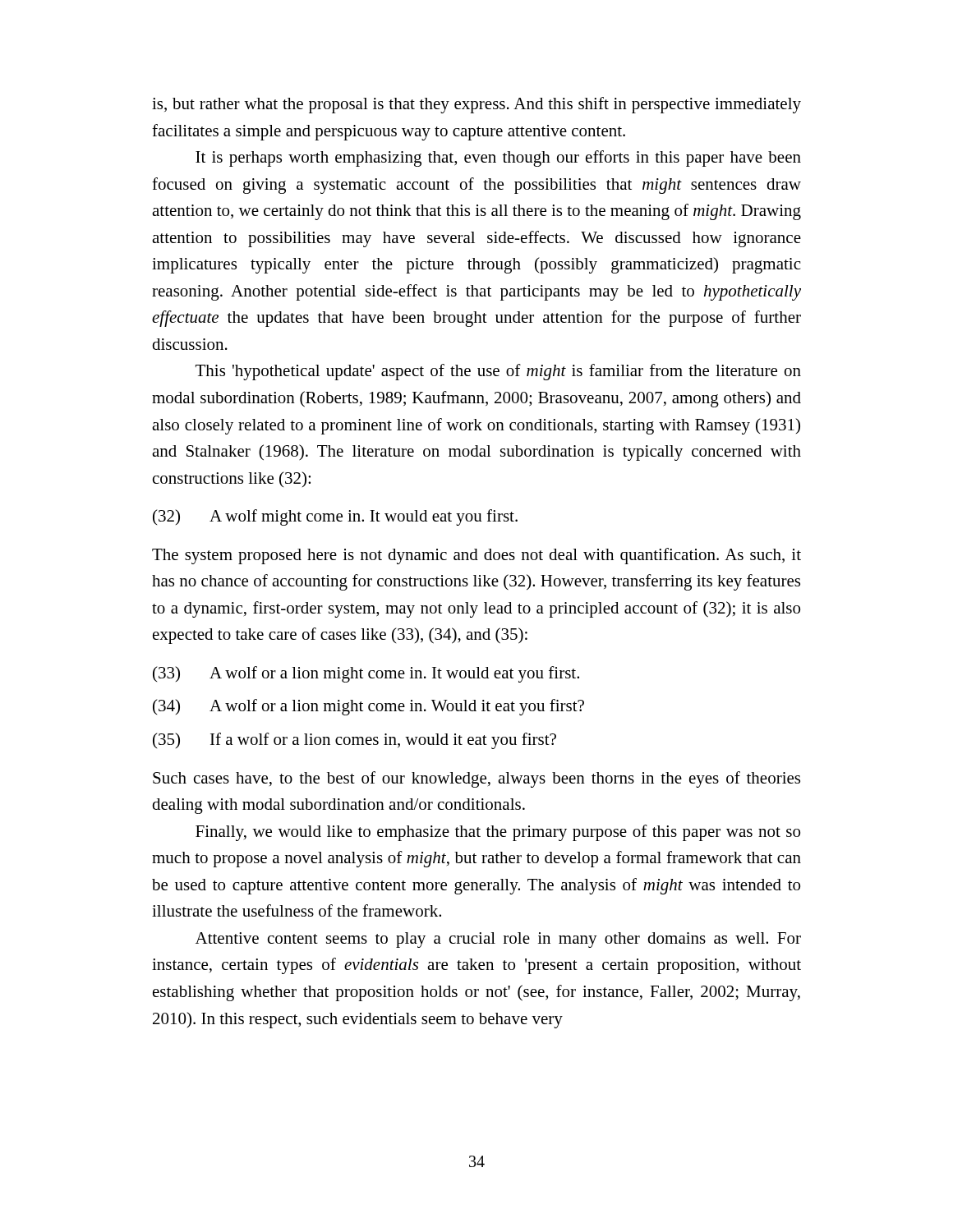Locate the list item containing "(32) A wolf might come in. It"

pos(476,516)
